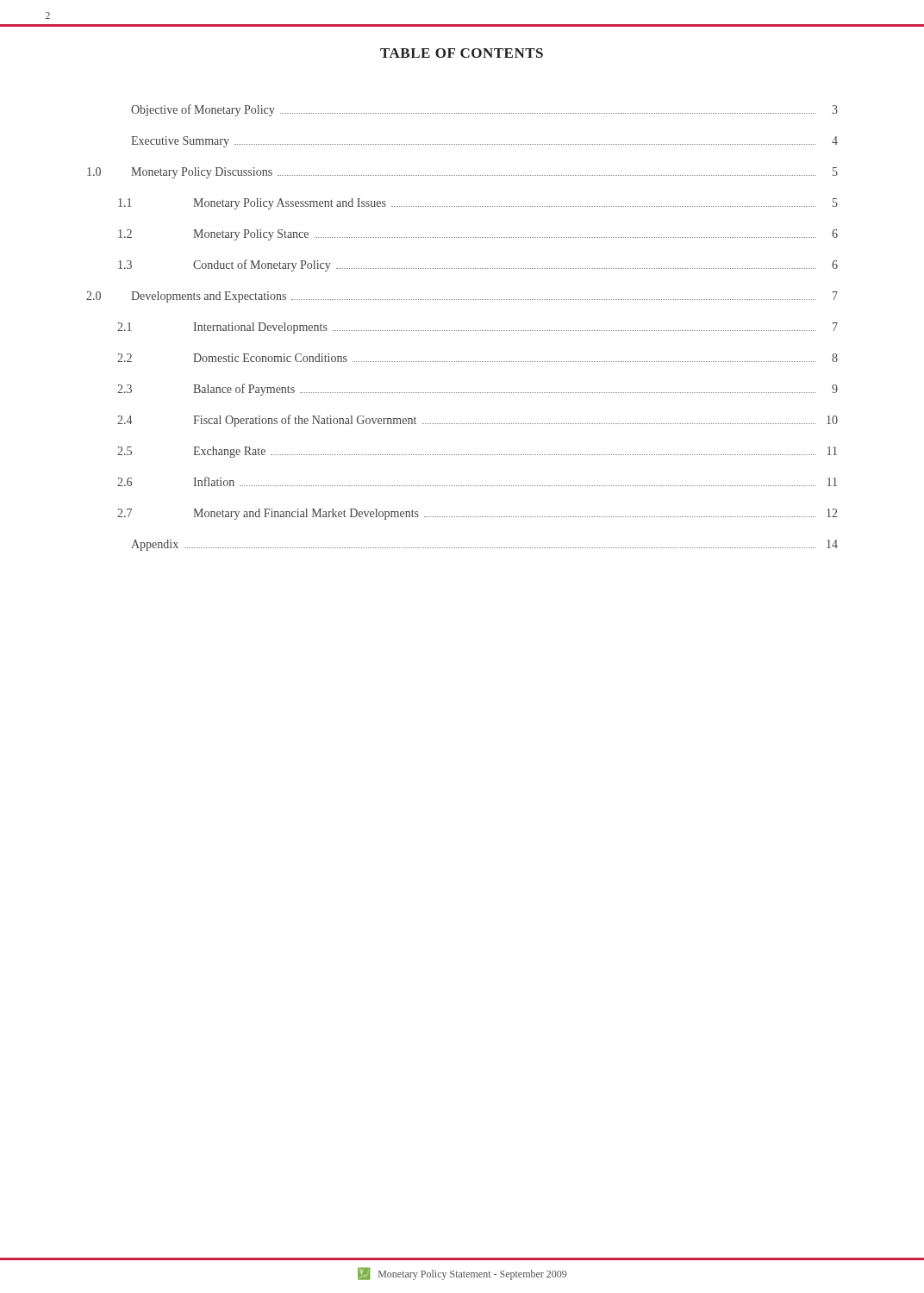
Task: Point to the block beginning "1 Monetary Policy"
Action: (478, 203)
